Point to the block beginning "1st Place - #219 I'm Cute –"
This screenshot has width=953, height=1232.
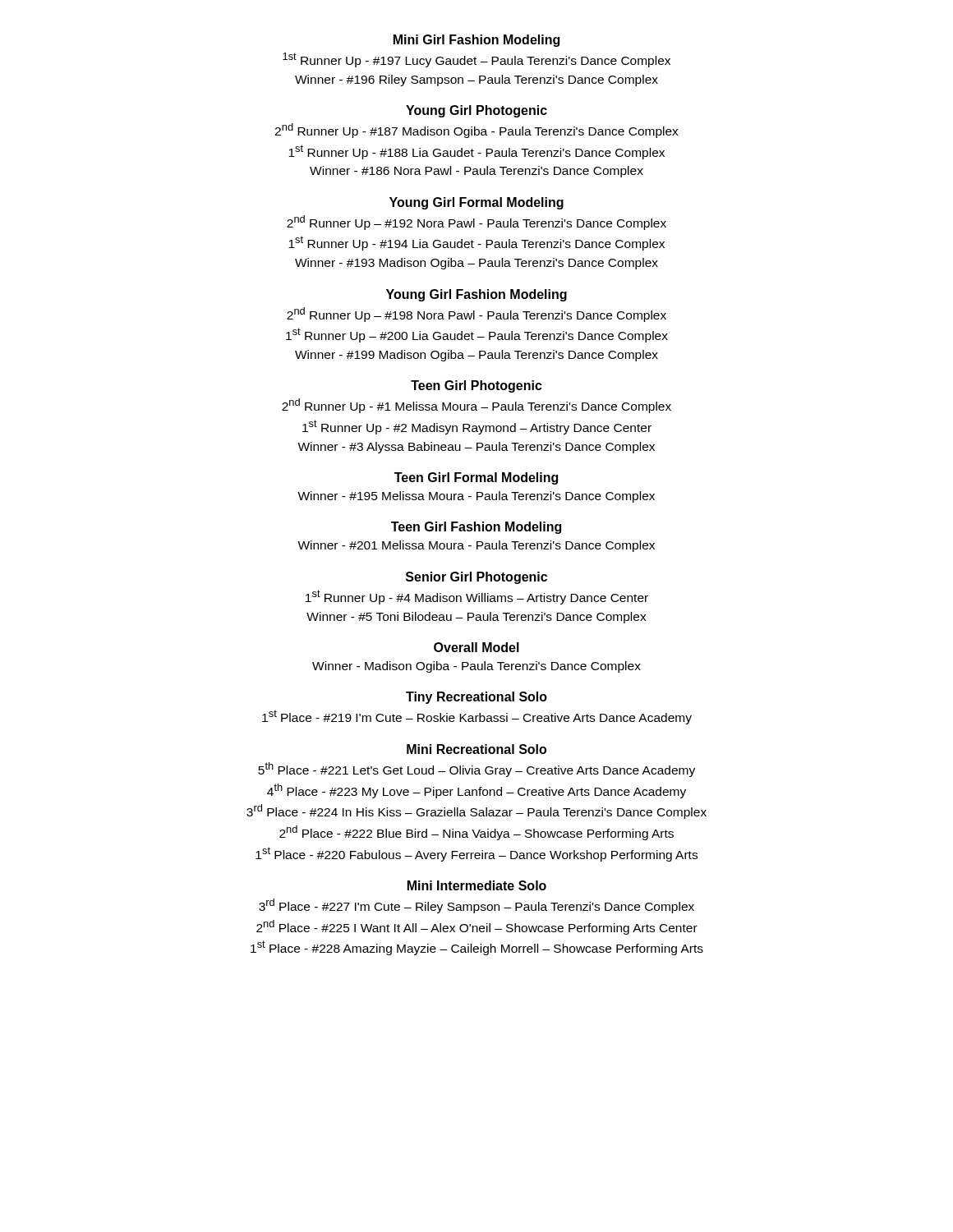pos(476,716)
